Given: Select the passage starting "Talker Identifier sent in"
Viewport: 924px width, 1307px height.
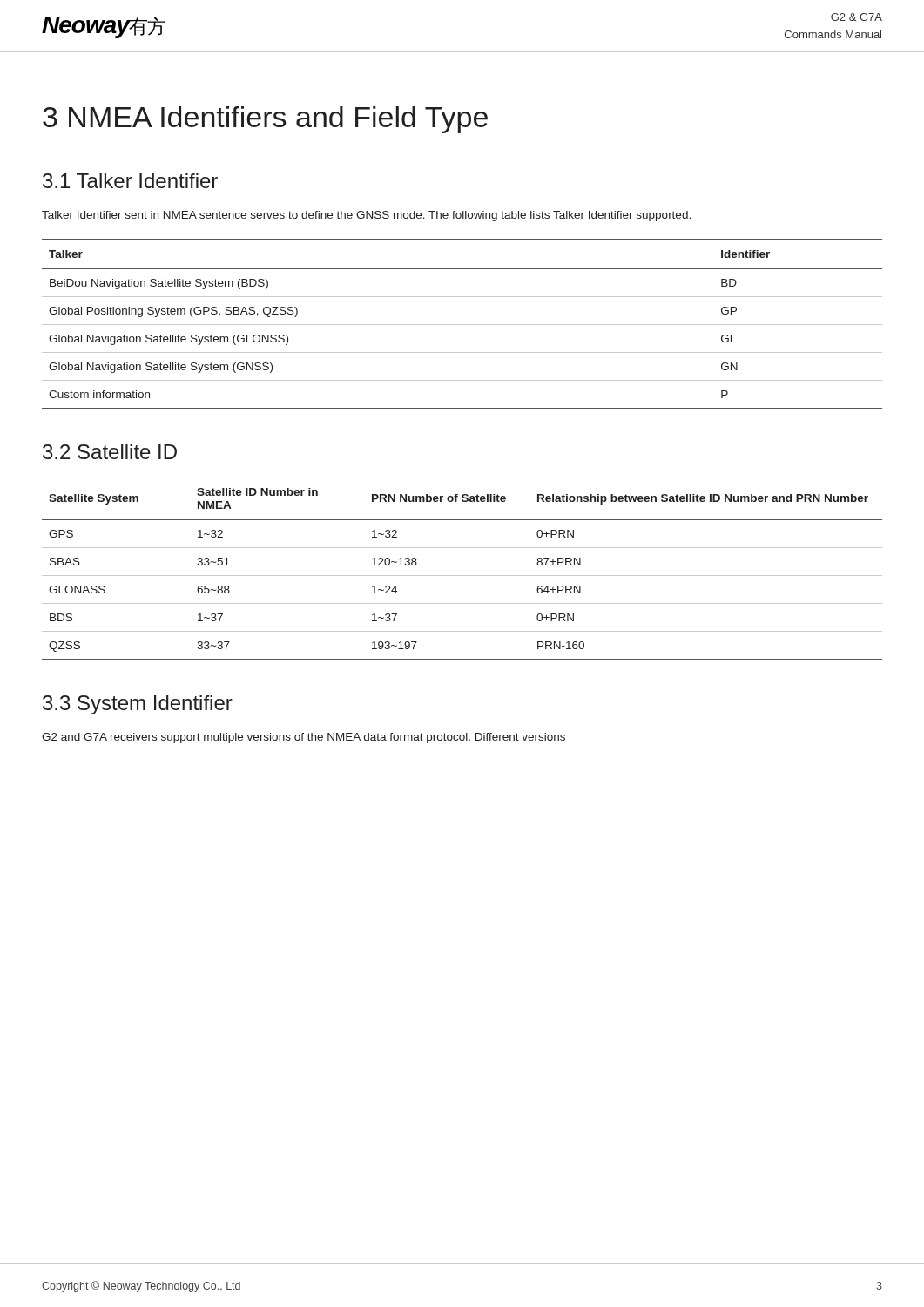Looking at the screenshot, I should 367,215.
